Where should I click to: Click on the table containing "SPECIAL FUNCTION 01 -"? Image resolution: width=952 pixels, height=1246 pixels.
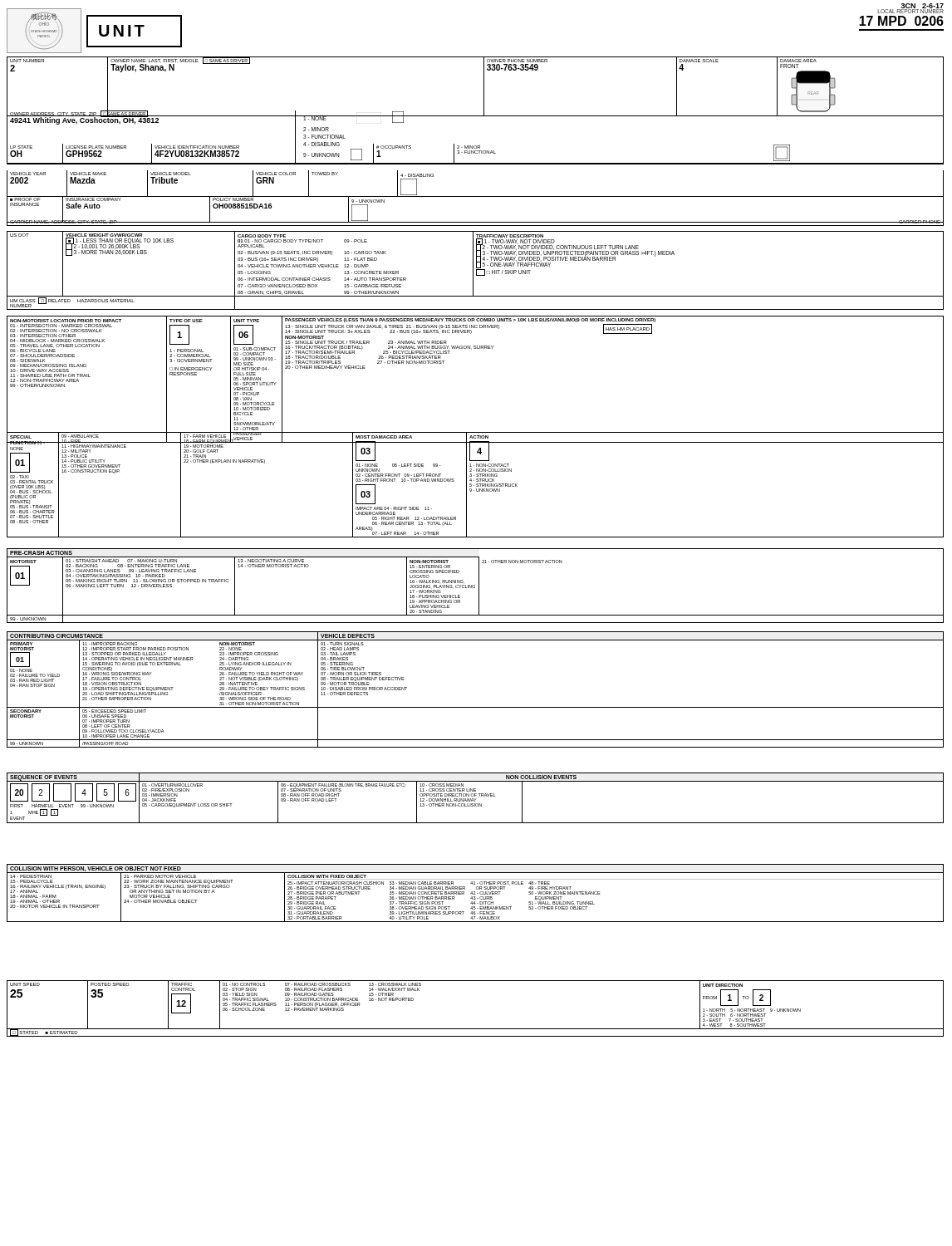point(475,485)
